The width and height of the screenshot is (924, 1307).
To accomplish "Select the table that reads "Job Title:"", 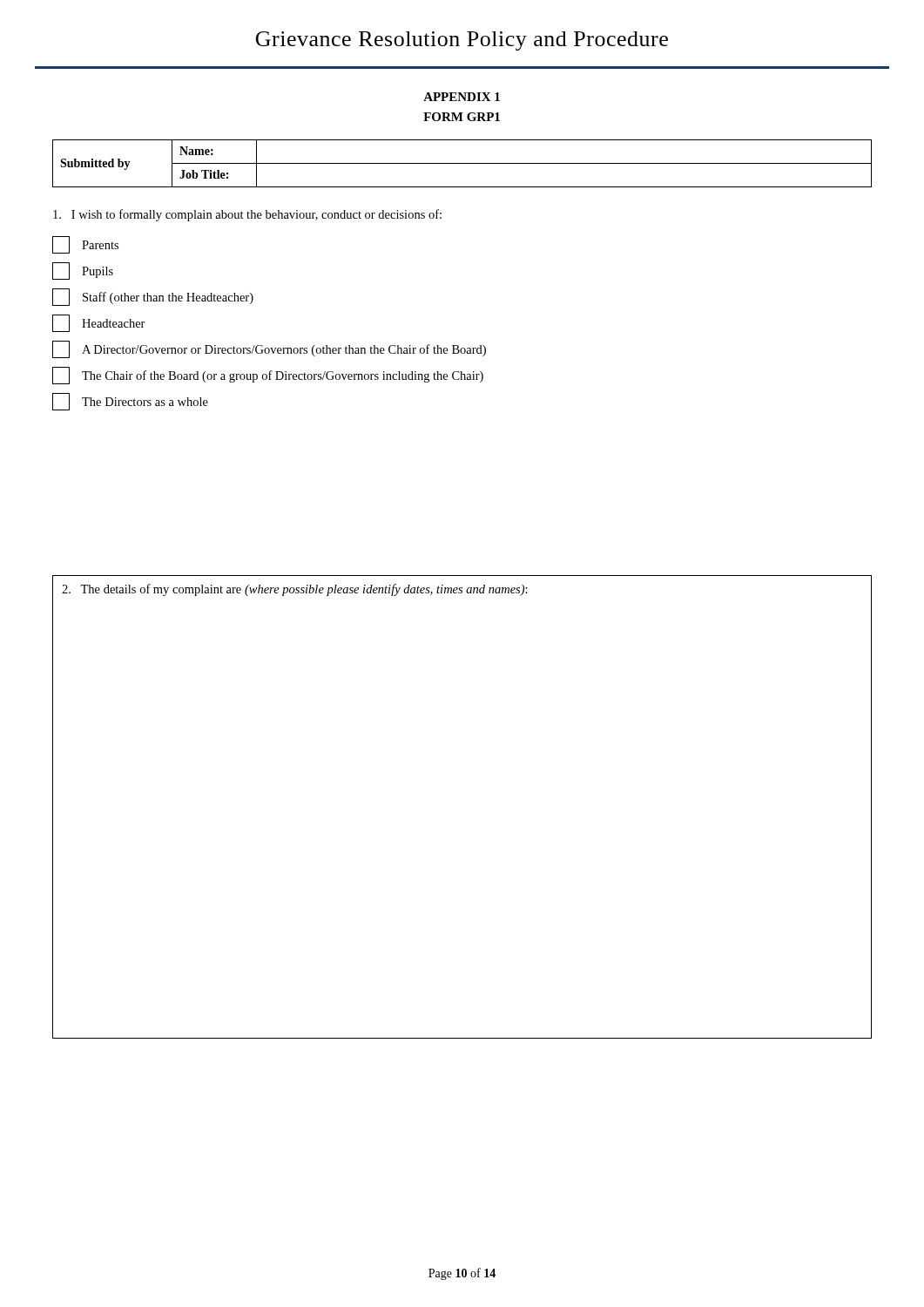I will point(462,163).
